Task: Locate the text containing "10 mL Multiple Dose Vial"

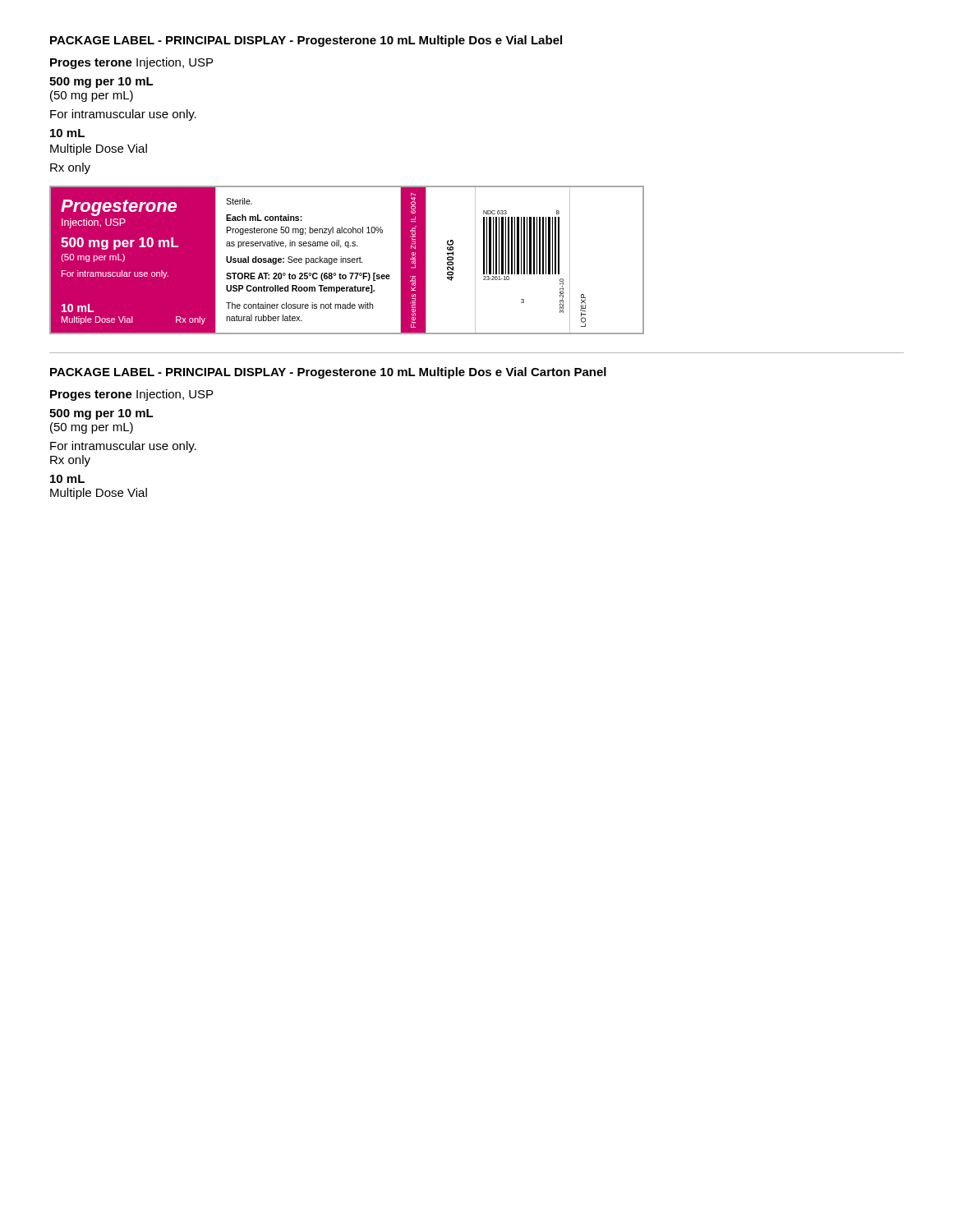Action: click(98, 485)
